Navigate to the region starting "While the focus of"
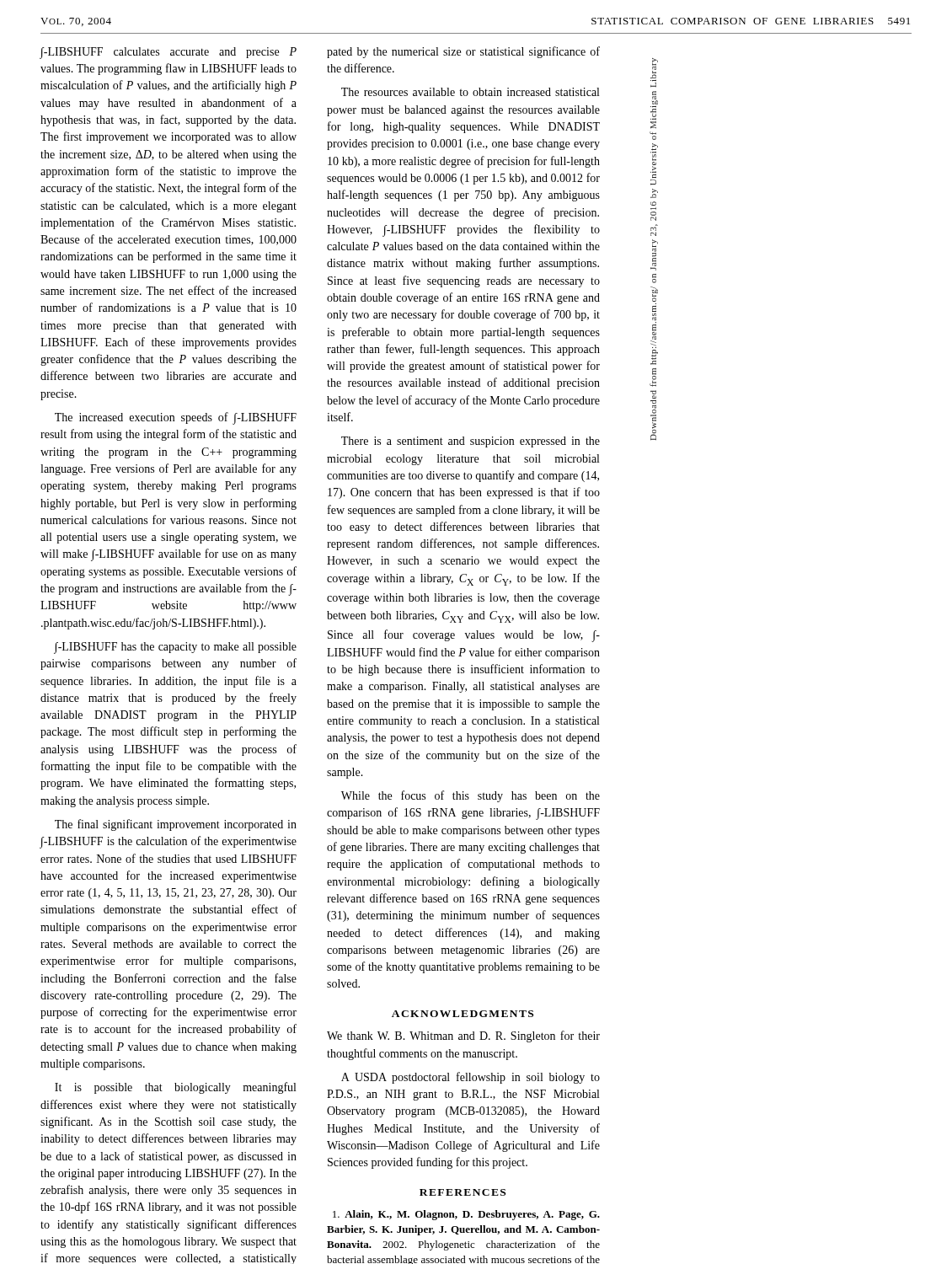The image size is (952, 1264). (463, 891)
